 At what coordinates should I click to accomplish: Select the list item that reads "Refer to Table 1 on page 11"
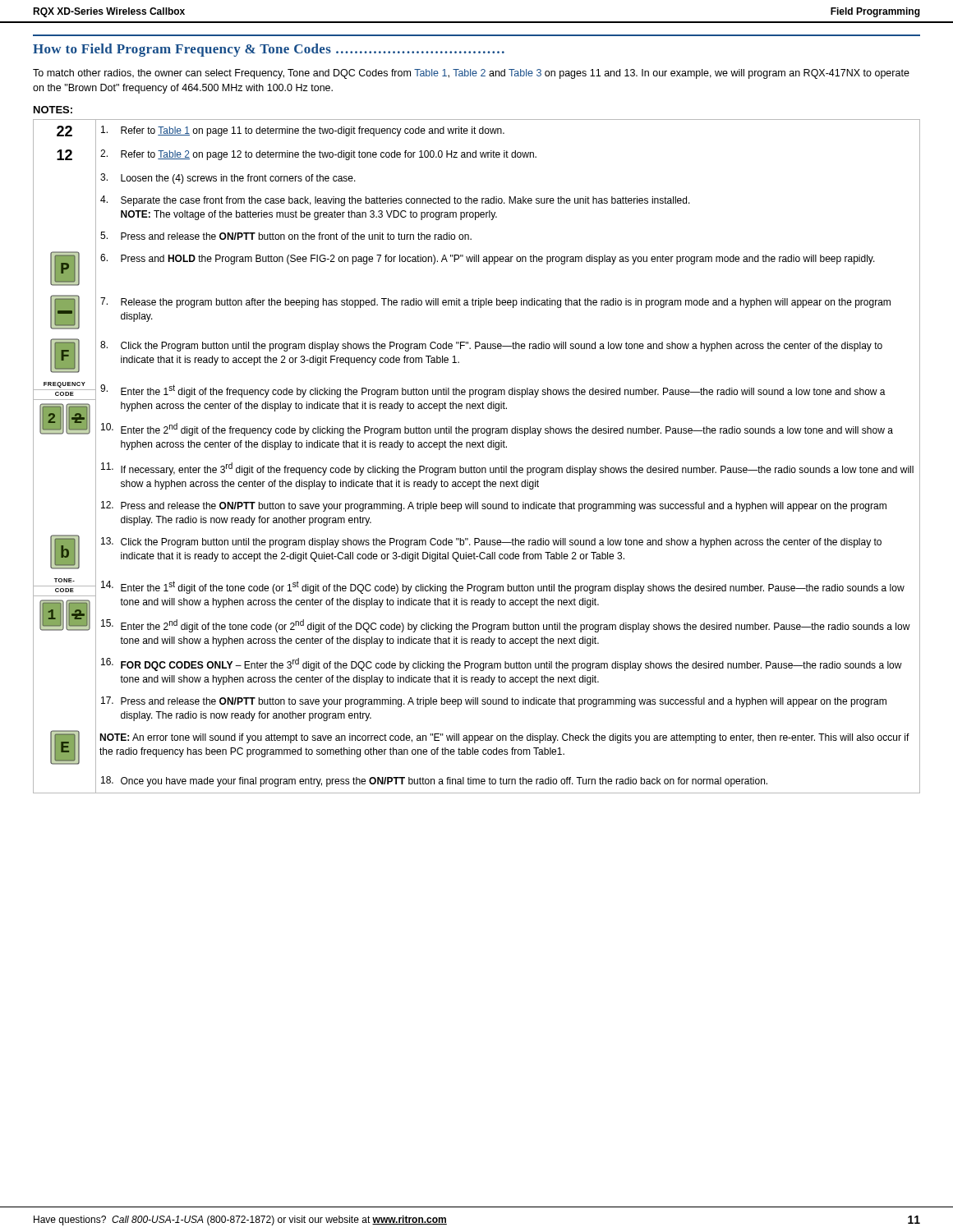313,131
